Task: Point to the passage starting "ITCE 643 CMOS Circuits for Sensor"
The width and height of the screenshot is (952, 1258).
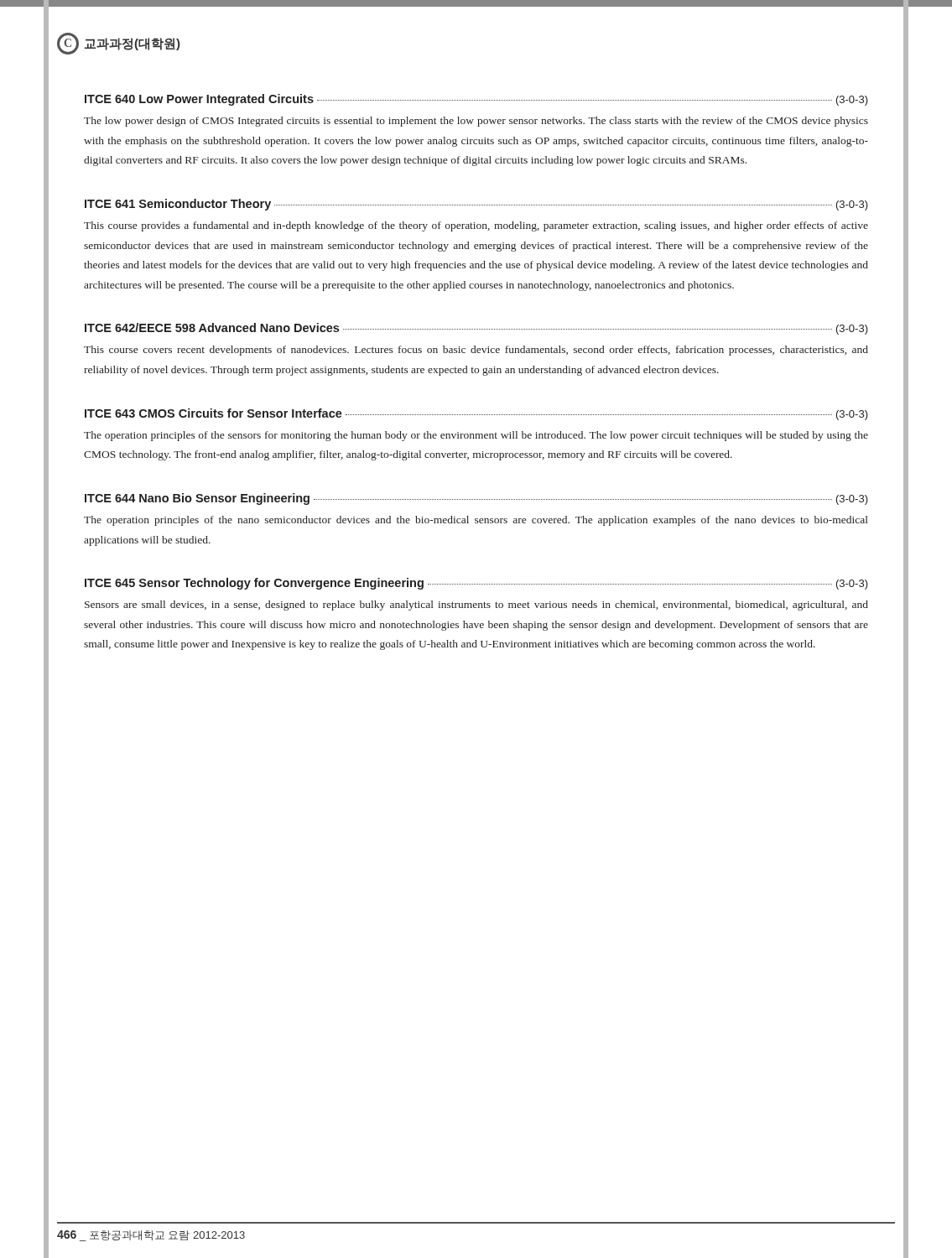Action: pyautogui.click(x=476, y=413)
